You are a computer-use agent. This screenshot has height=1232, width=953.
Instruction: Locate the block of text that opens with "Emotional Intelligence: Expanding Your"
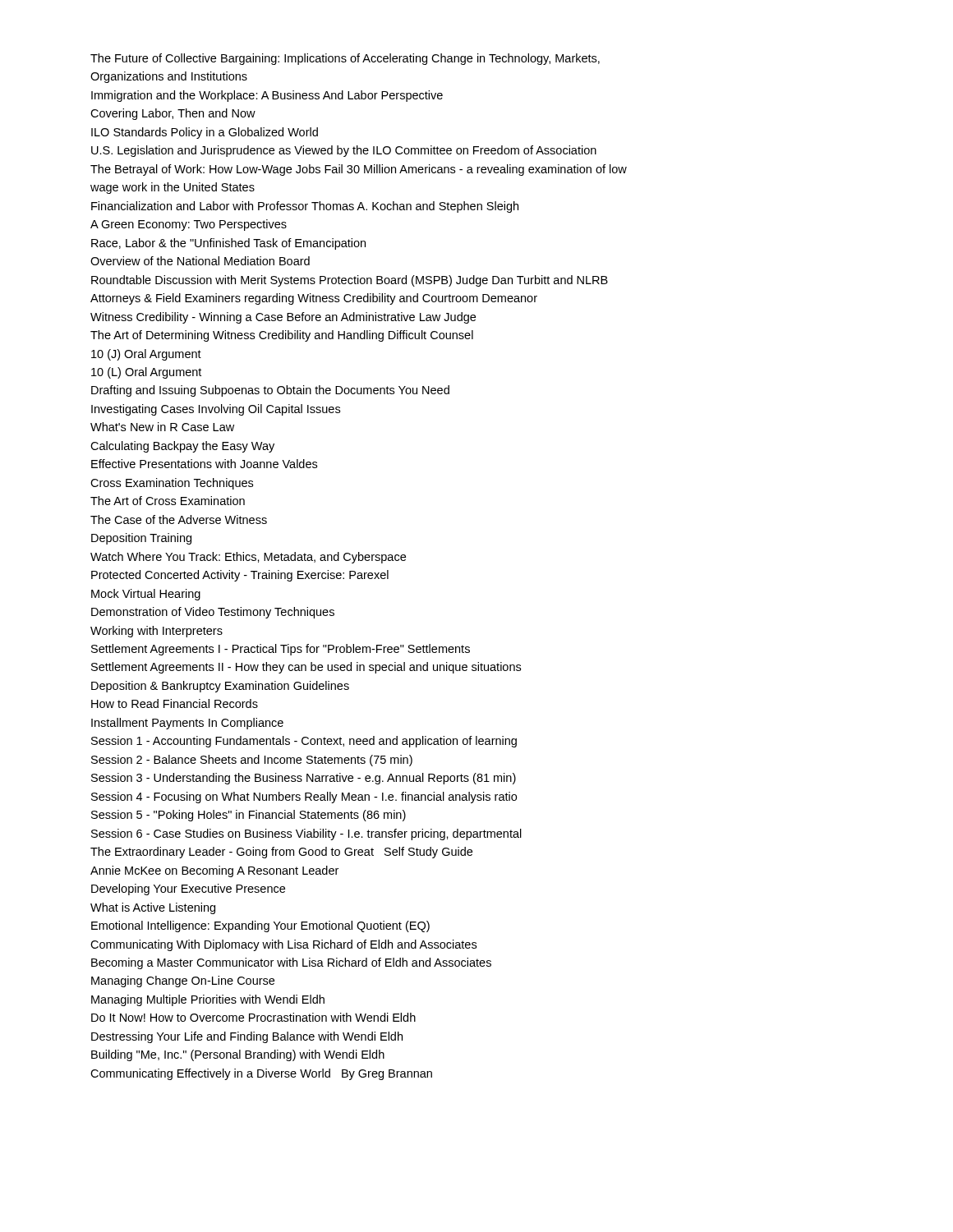(260, 926)
